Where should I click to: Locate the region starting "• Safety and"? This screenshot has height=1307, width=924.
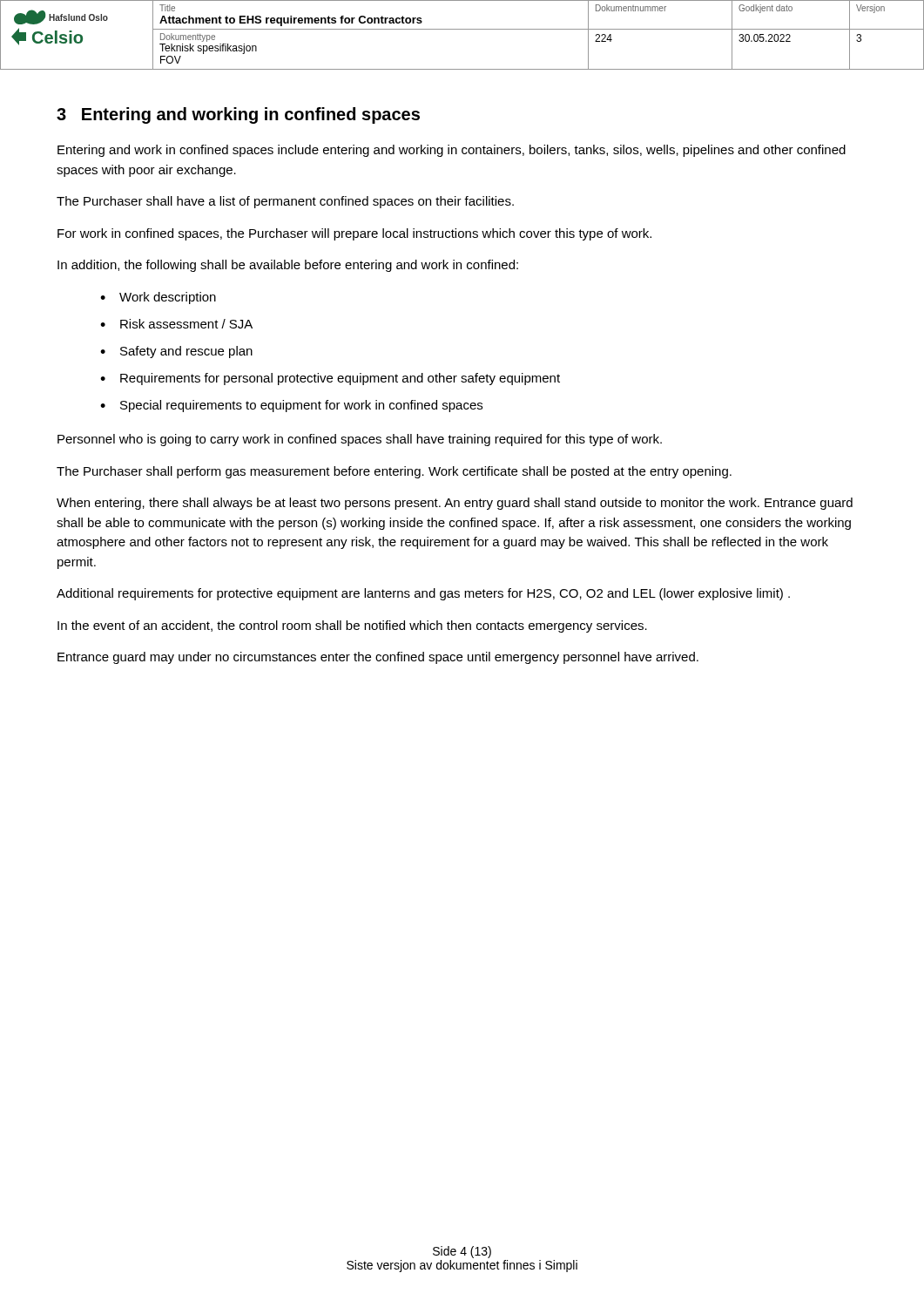point(177,352)
